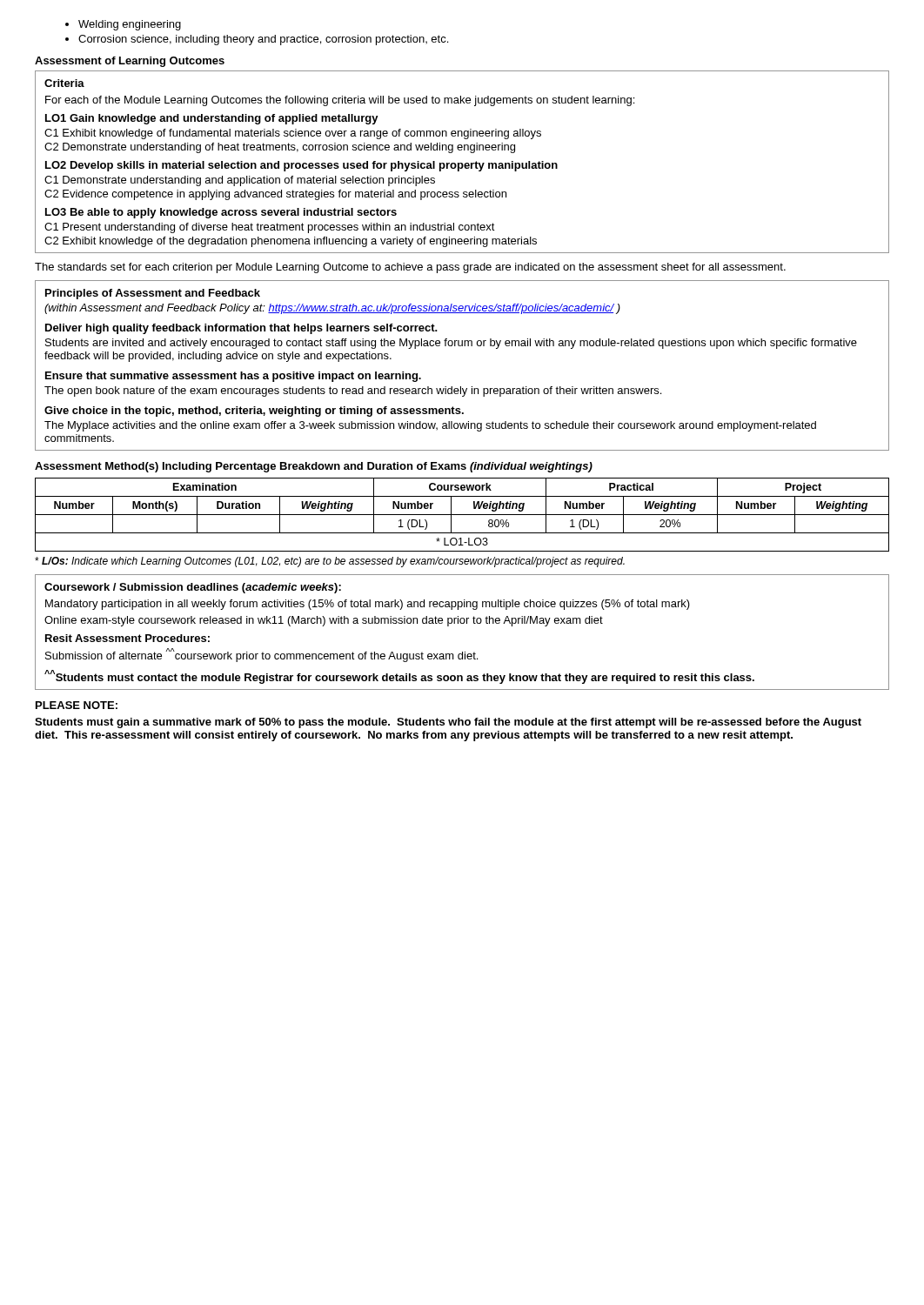Image resolution: width=924 pixels, height=1305 pixels.
Task: Navigate to the text starting "Coursework / Submission"
Action: click(x=193, y=587)
